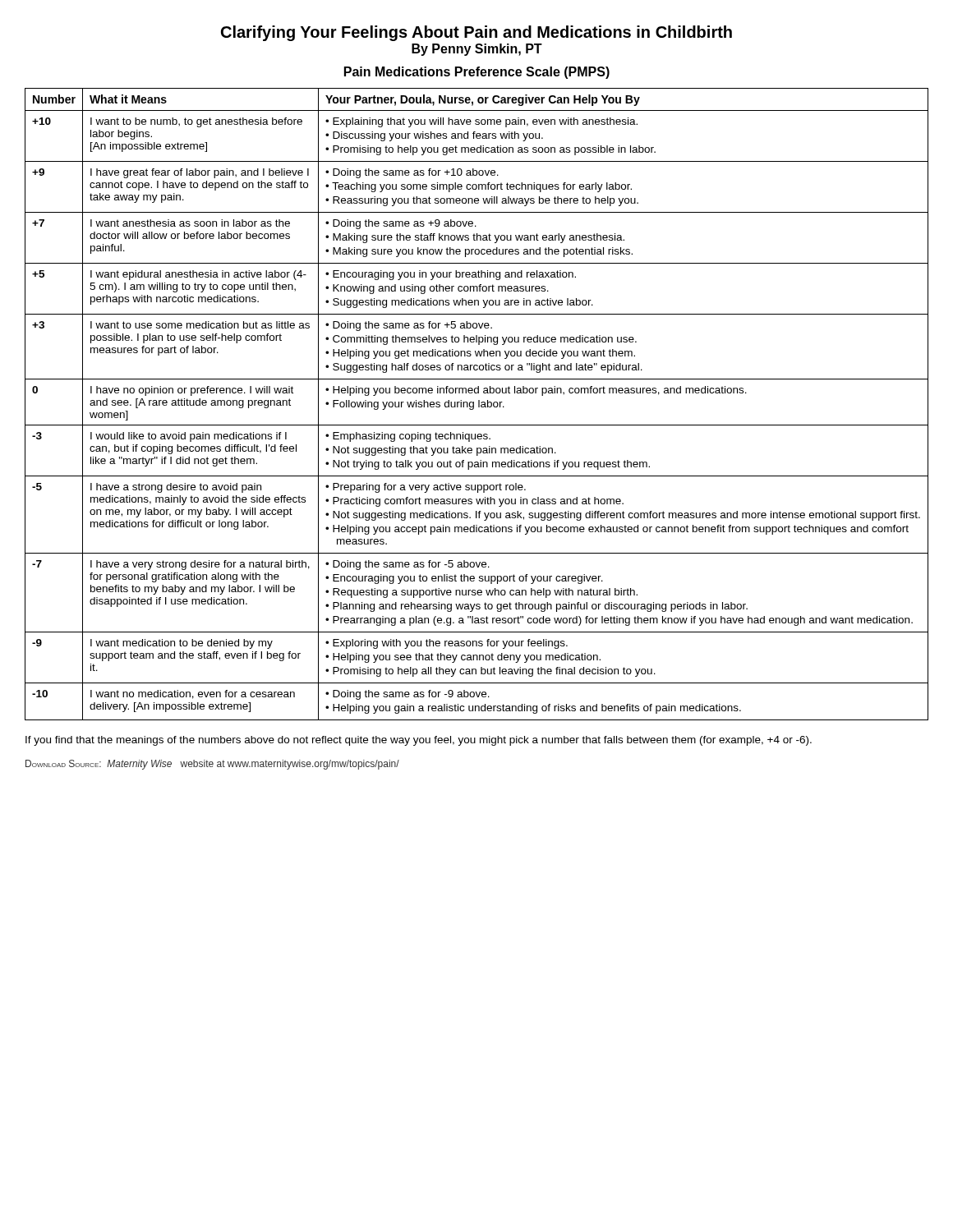Where is the passage that starts "If you find that the meanings of the"?

point(418,740)
